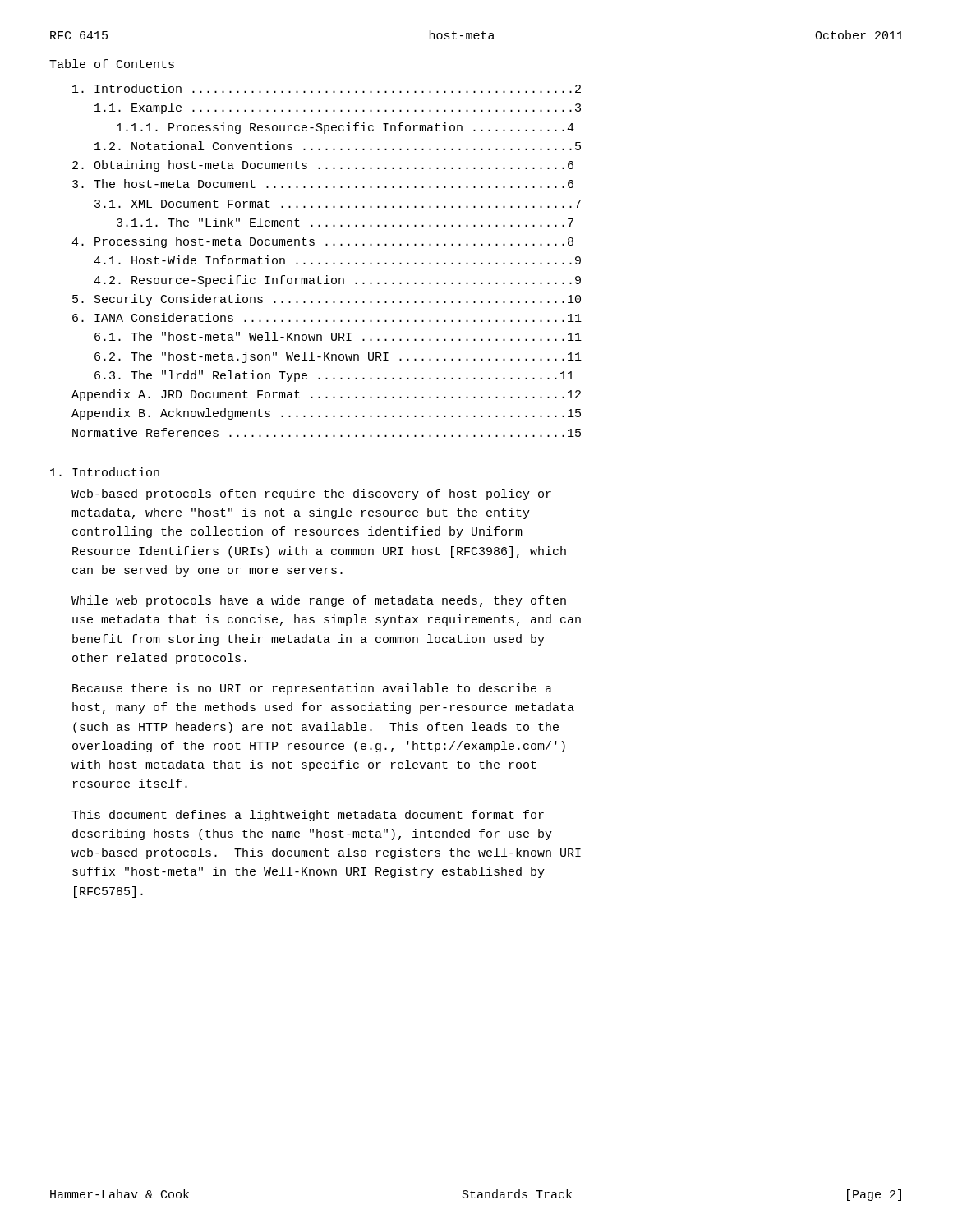Select the text block starting "6.3. The "lrdd" Relation Type"
This screenshot has height=1232, width=953.
click(x=312, y=376)
